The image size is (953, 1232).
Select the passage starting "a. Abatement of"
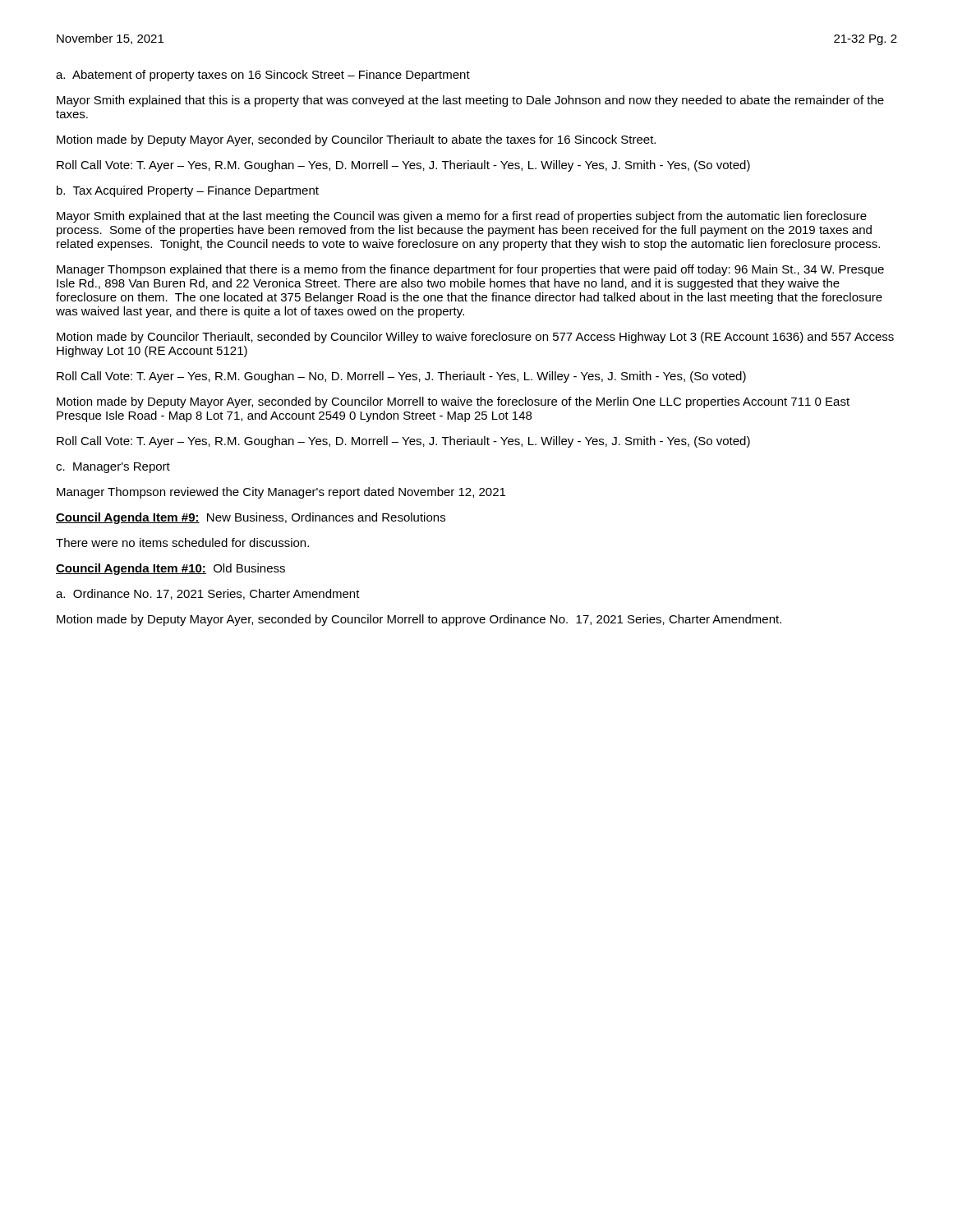(263, 74)
